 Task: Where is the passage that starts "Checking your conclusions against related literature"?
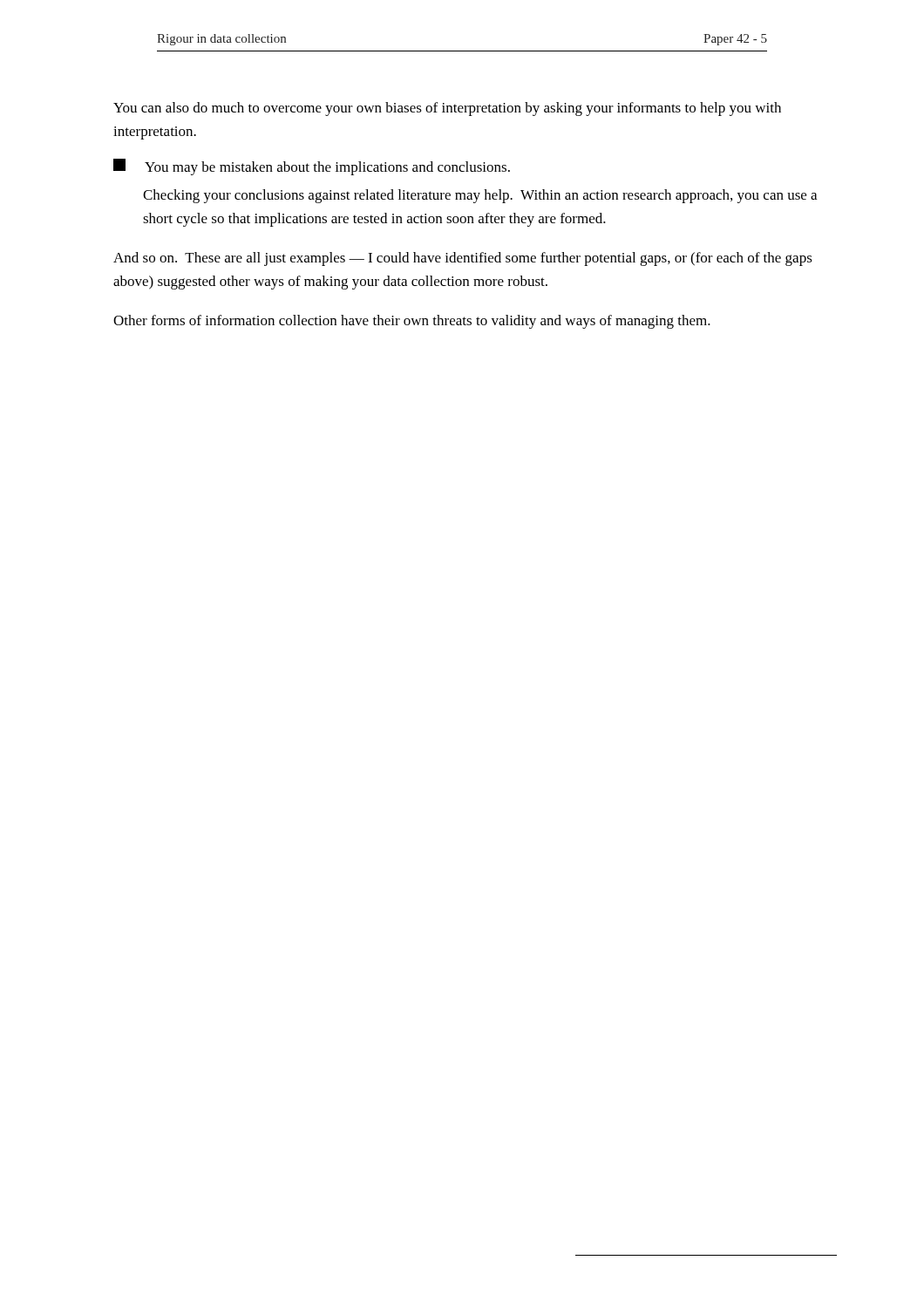pos(480,206)
